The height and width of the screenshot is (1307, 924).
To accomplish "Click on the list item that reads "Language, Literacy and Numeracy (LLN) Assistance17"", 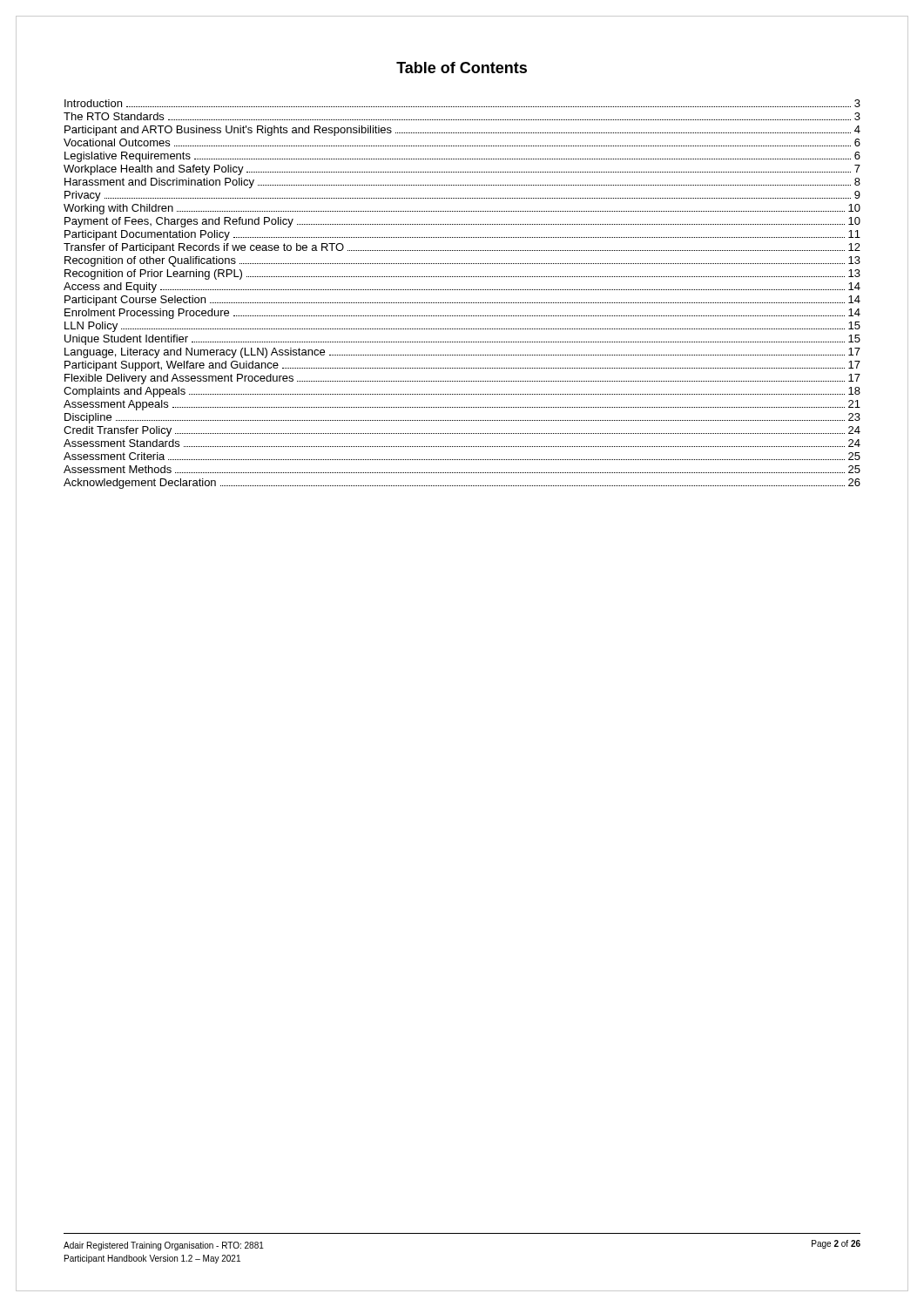I will pyautogui.click(x=462, y=352).
